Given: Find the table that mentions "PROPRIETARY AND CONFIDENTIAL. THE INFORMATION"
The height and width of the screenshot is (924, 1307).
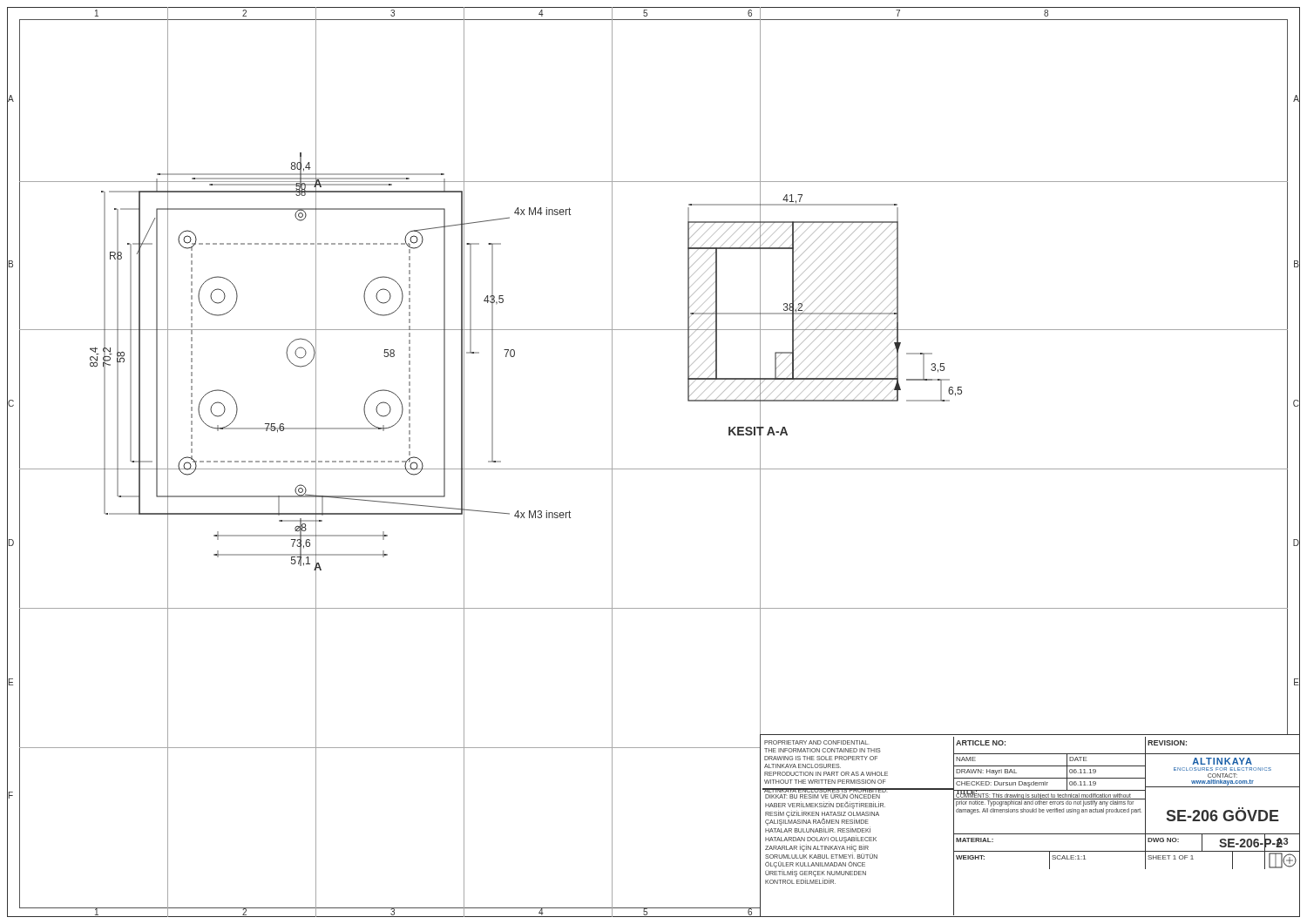Looking at the screenshot, I should click(x=1030, y=826).
